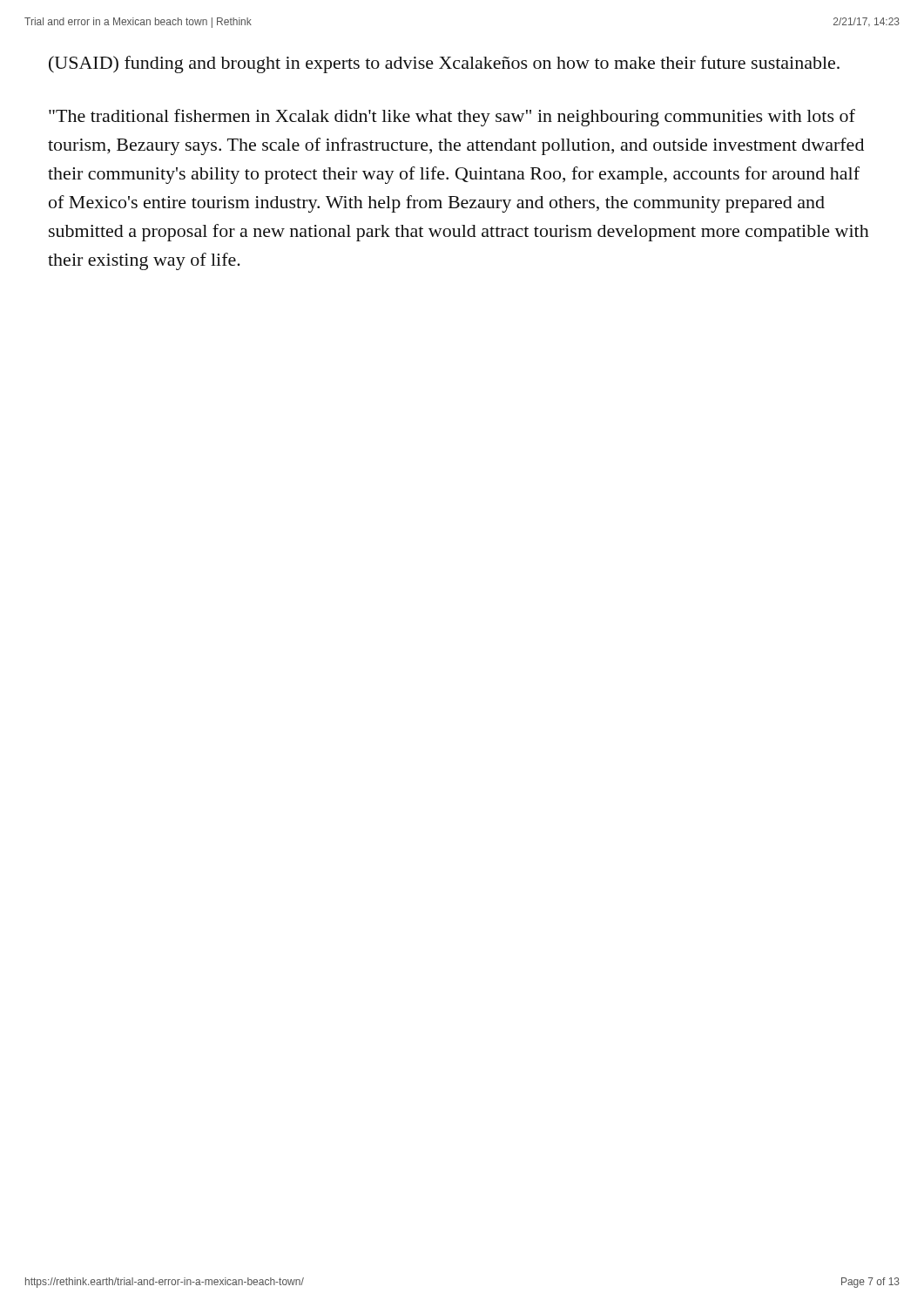Navigate to the text block starting ""The traditional fishermen in Xcalak didn't like"
This screenshot has height=1307, width=924.
(x=458, y=187)
